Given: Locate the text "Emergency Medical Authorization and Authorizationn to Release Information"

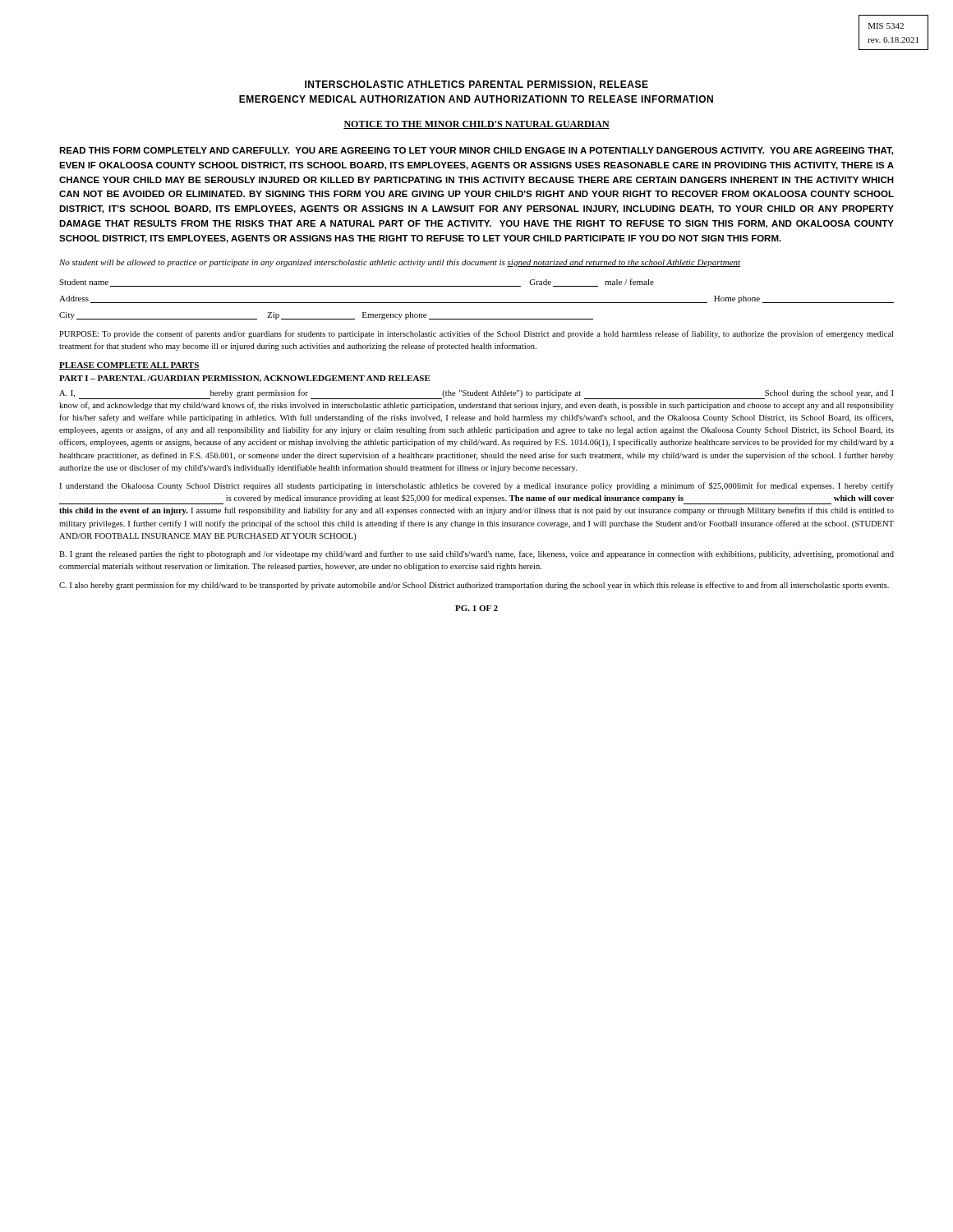Looking at the screenshot, I should tap(476, 99).
